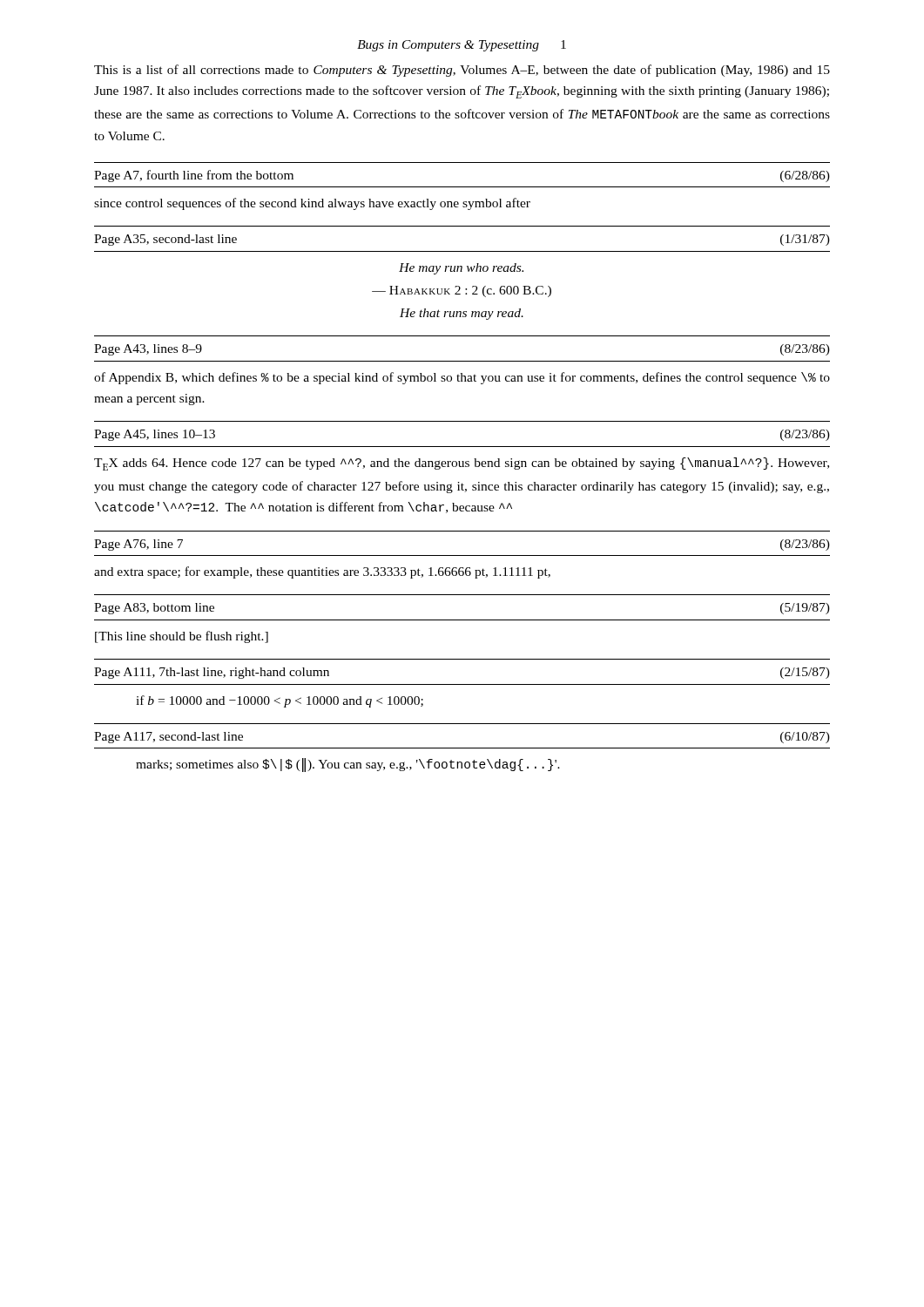Locate the section header that opens with "Page A111, 7th-last line, right-hand column"

point(462,672)
